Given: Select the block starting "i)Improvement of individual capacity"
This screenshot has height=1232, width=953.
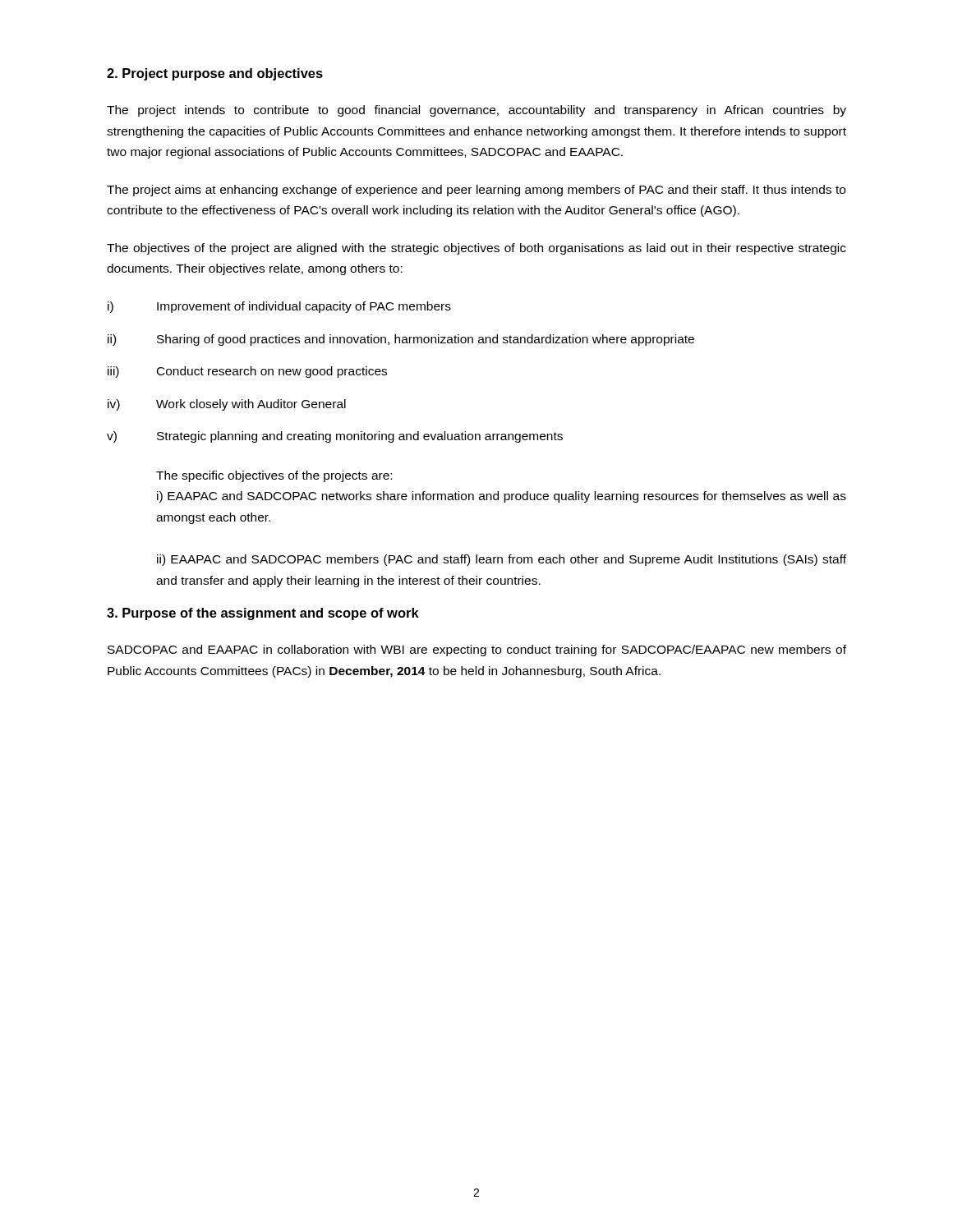Looking at the screenshot, I should pyautogui.click(x=279, y=306).
